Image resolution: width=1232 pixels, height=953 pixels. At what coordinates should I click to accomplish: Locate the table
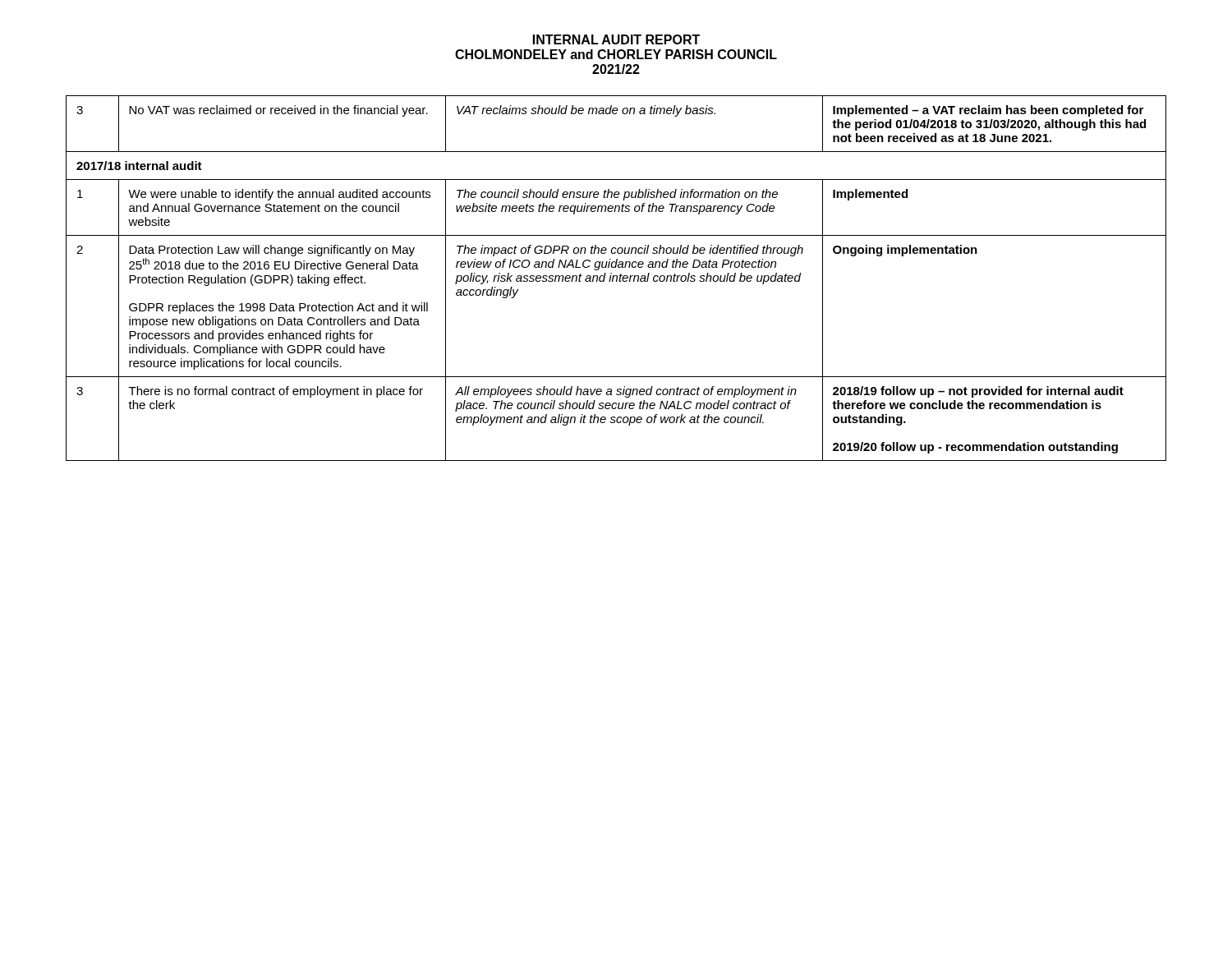pyautogui.click(x=616, y=278)
